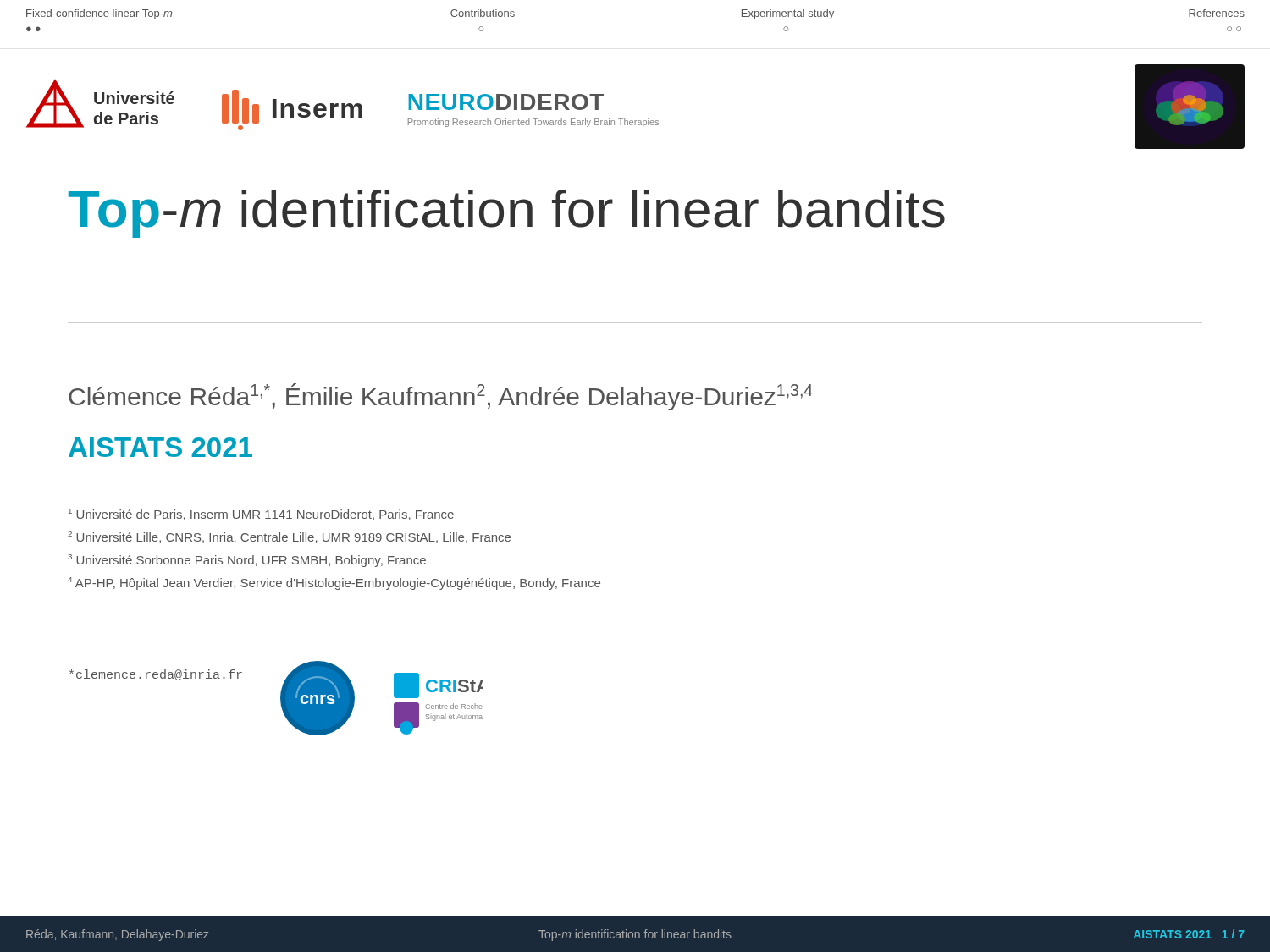Point to the block beginning "1 Université de Paris, Inserm UMR 1141"
This screenshot has width=1270, height=952.
pyautogui.click(x=261, y=514)
